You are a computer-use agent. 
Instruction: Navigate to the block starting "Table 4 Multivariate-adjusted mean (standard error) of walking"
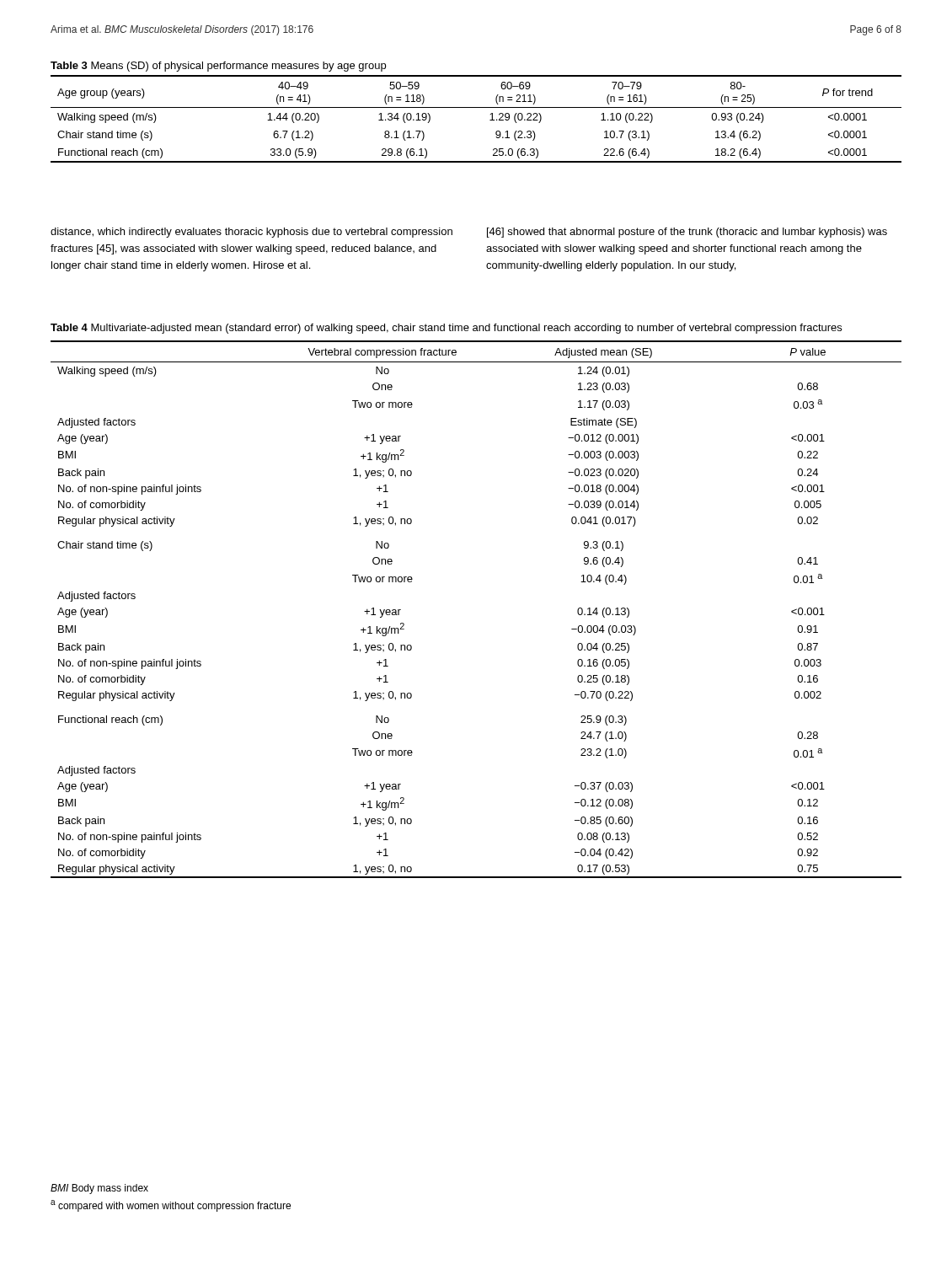[446, 327]
